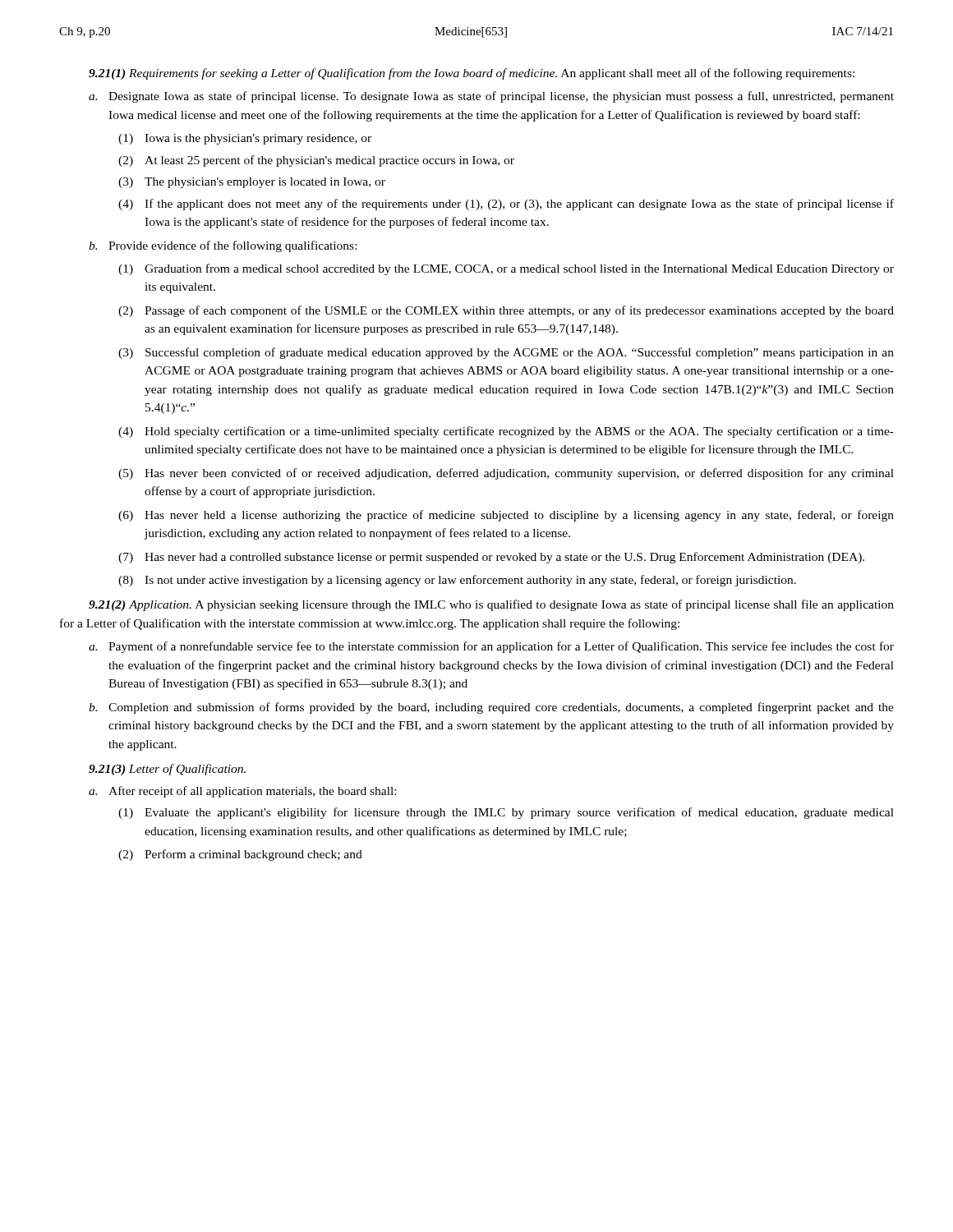The height and width of the screenshot is (1232, 953).
Task: Select the region starting "(3) Successful completion of graduate medical education approved"
Action: point(506,380)
